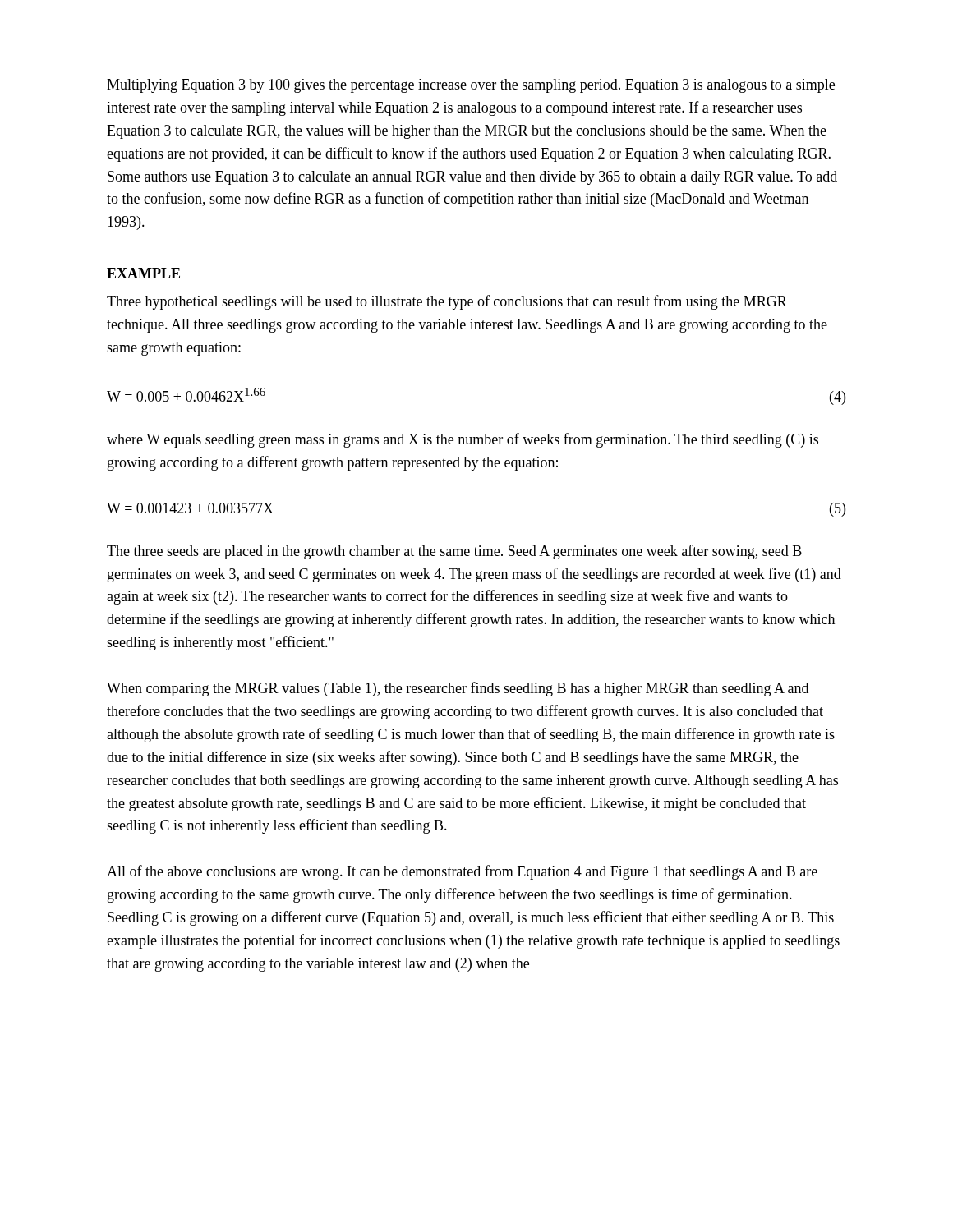Point to the block beginning "Three hypothetical seedlings will be used to illustrate"
The image size is (953, 1232).
click(467, 325)
